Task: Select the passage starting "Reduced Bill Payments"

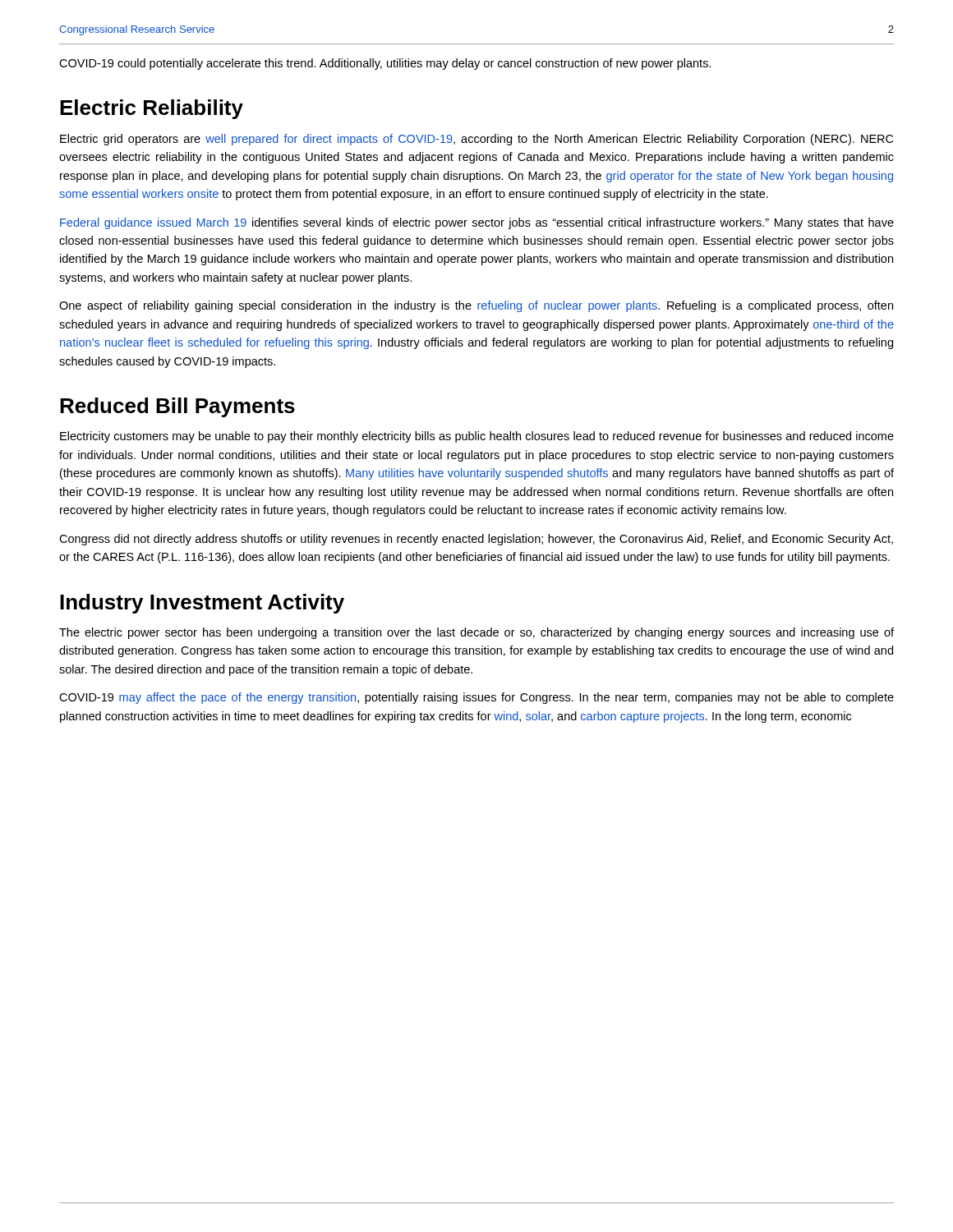Action: point(177,406)
